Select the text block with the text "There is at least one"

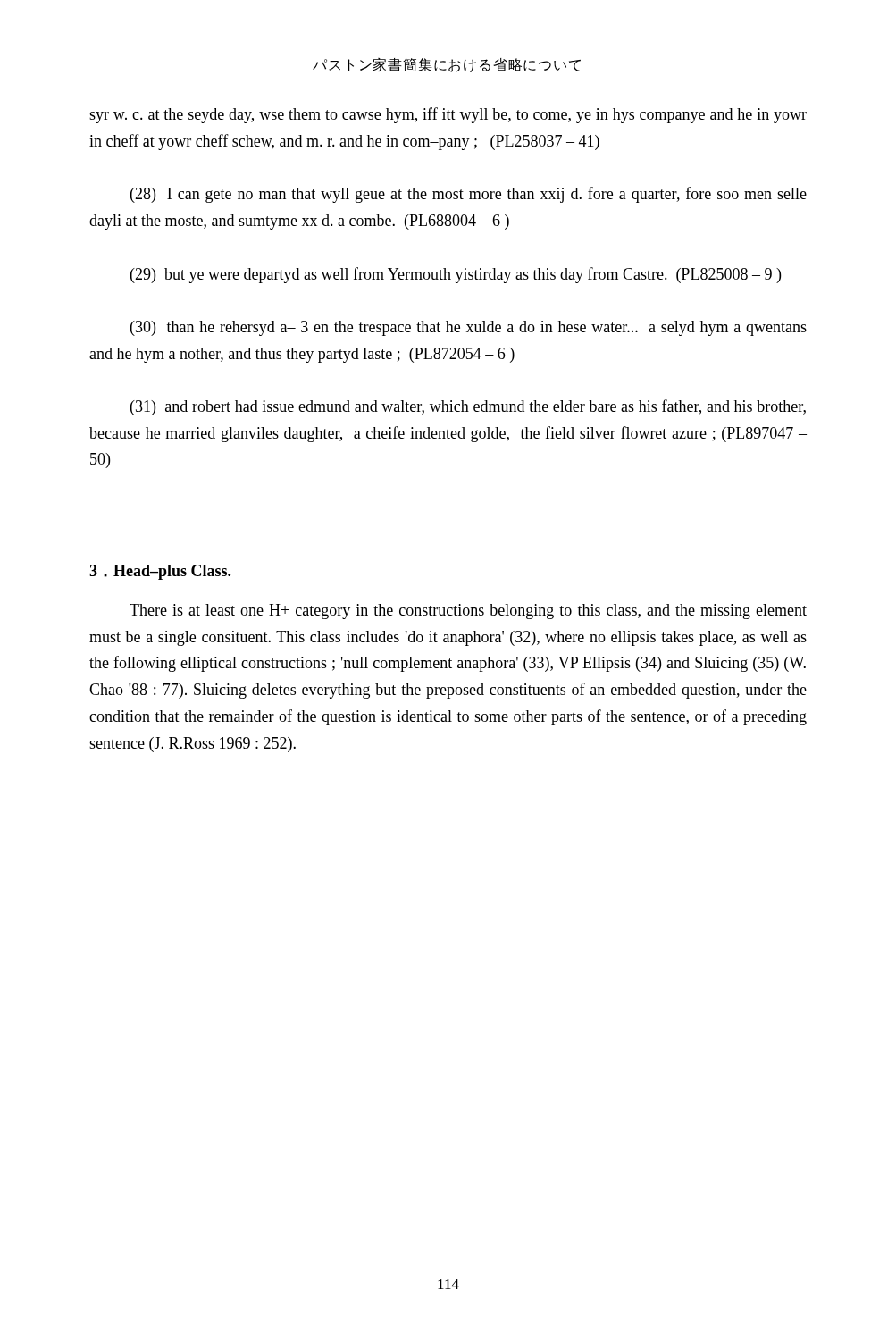(x=448, y=676)
